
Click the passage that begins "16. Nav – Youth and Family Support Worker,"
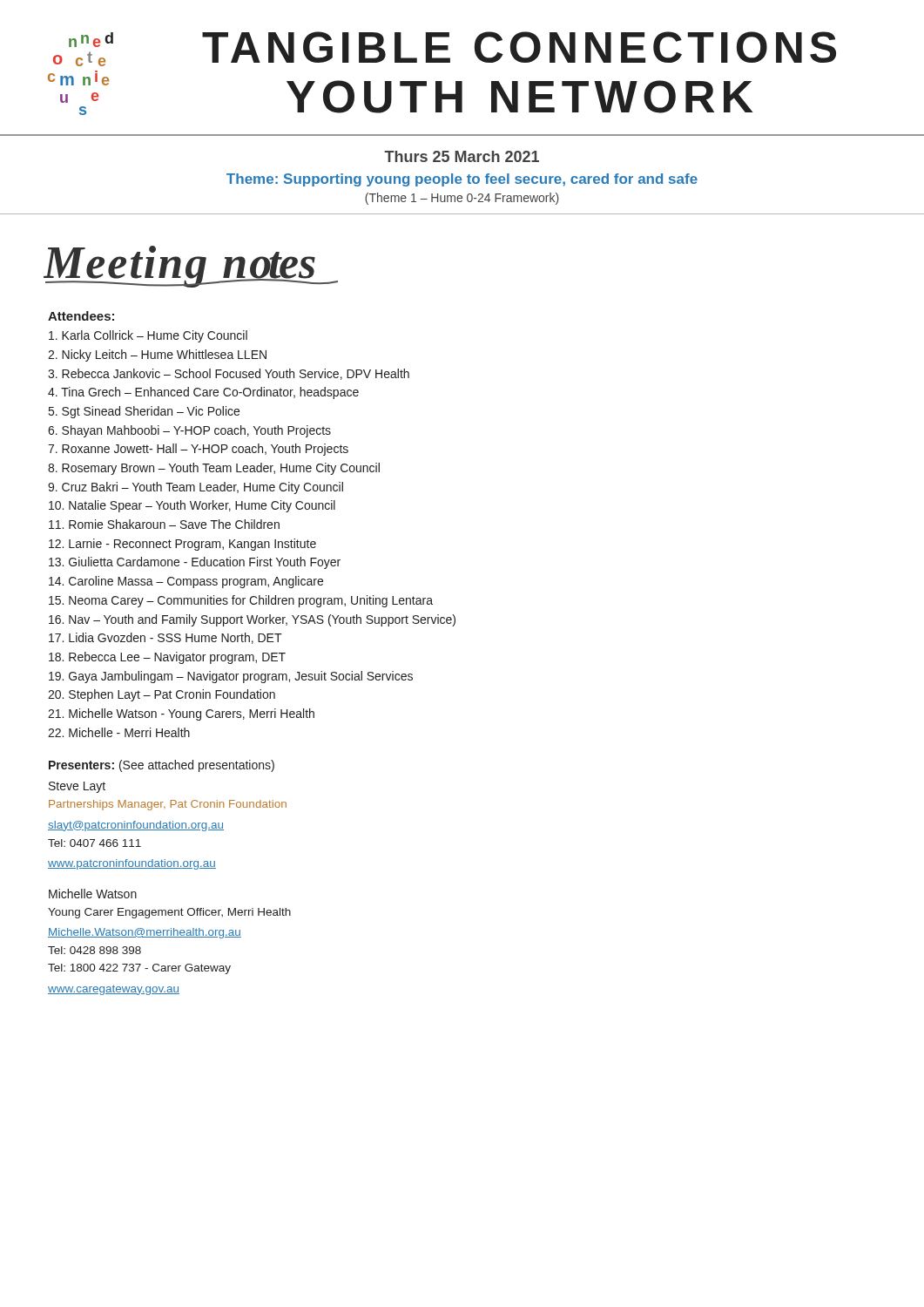pos(252,619)
